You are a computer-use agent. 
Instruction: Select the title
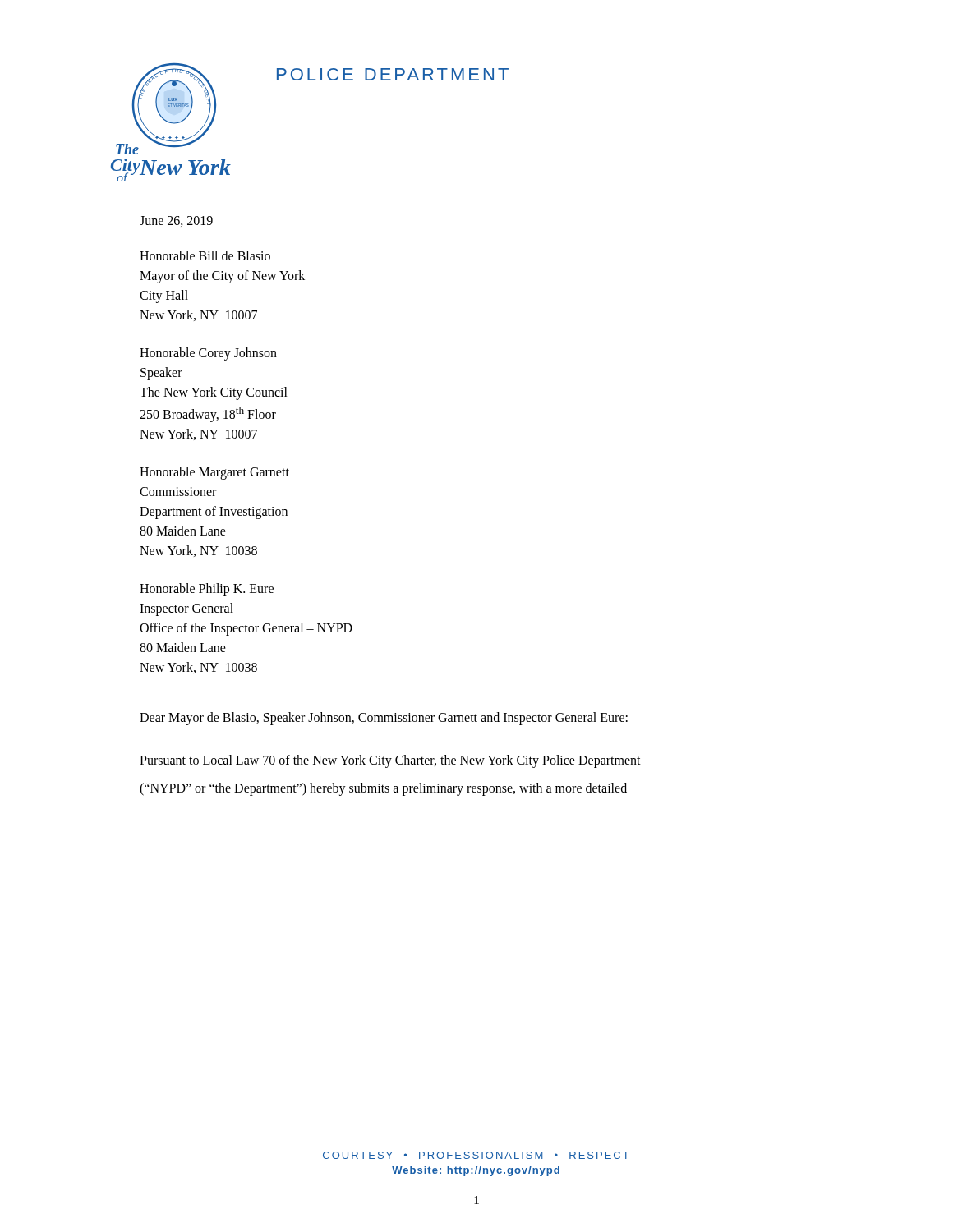[x=393, y=74]
